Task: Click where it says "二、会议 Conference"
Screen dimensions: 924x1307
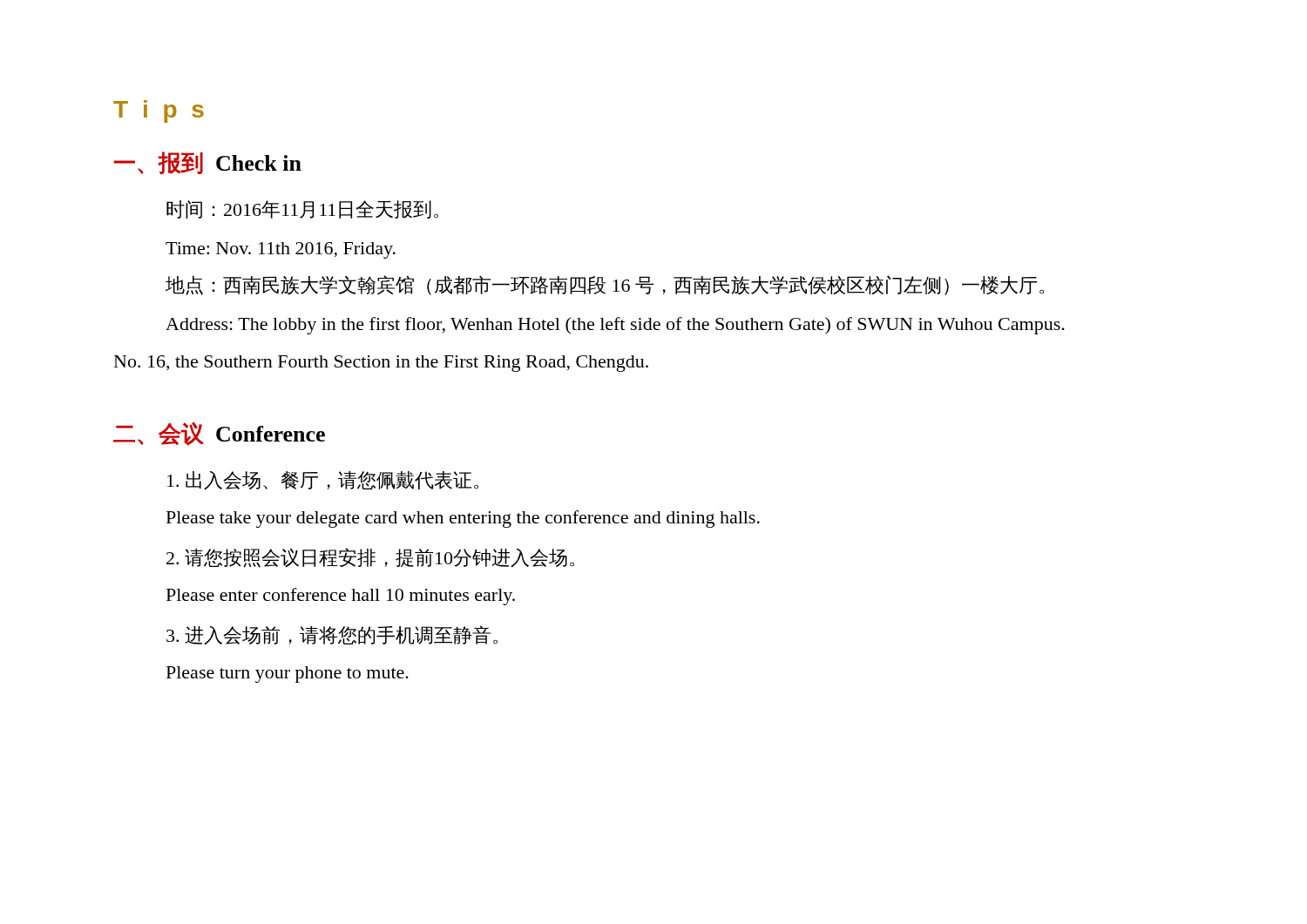Action: click(219, 434)
